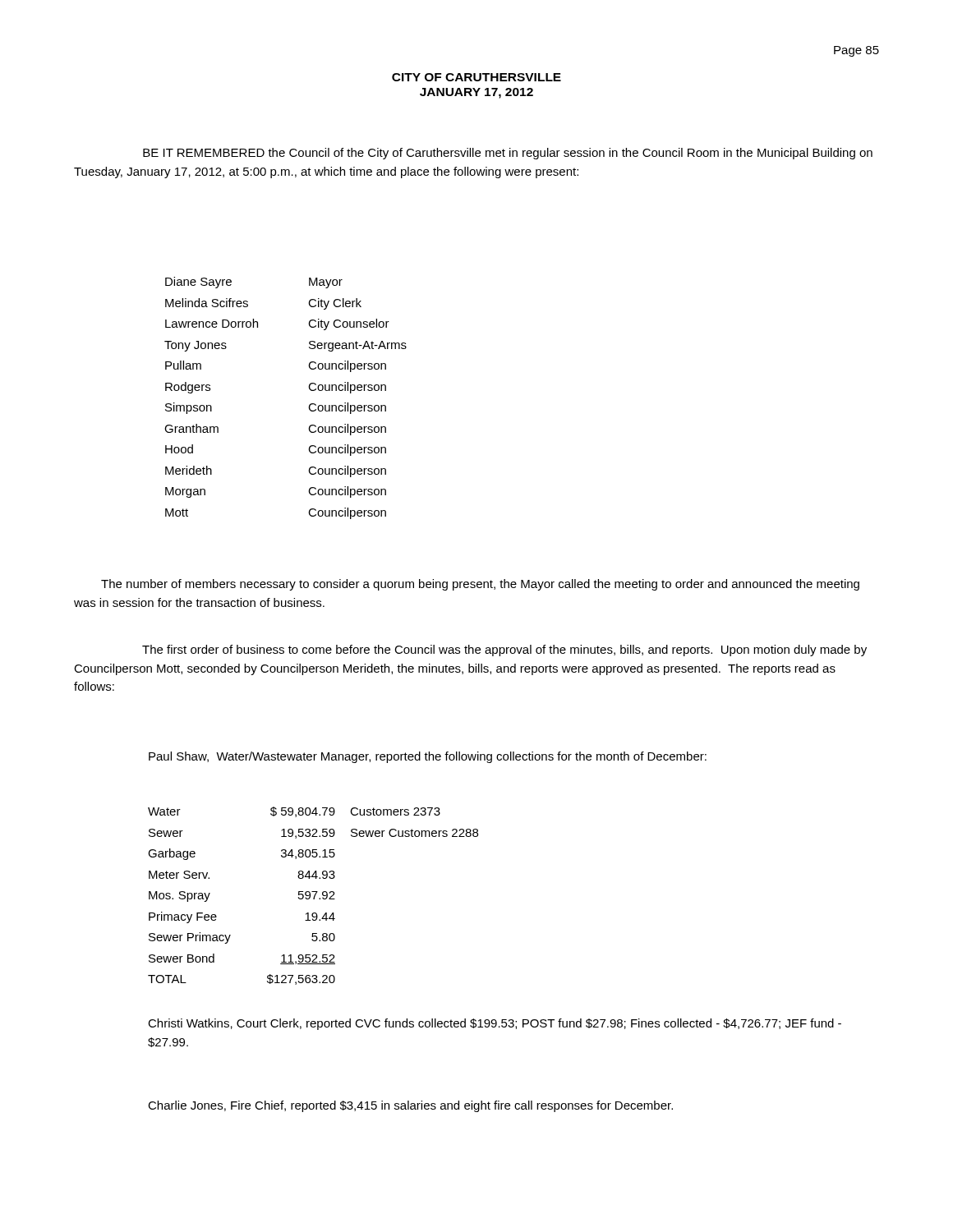Locate the passage starting "Charlie Jones, Fire Chief,"
This screenshot has width=953, height=1232.
pyautogui.click(x=411, y=1105)
